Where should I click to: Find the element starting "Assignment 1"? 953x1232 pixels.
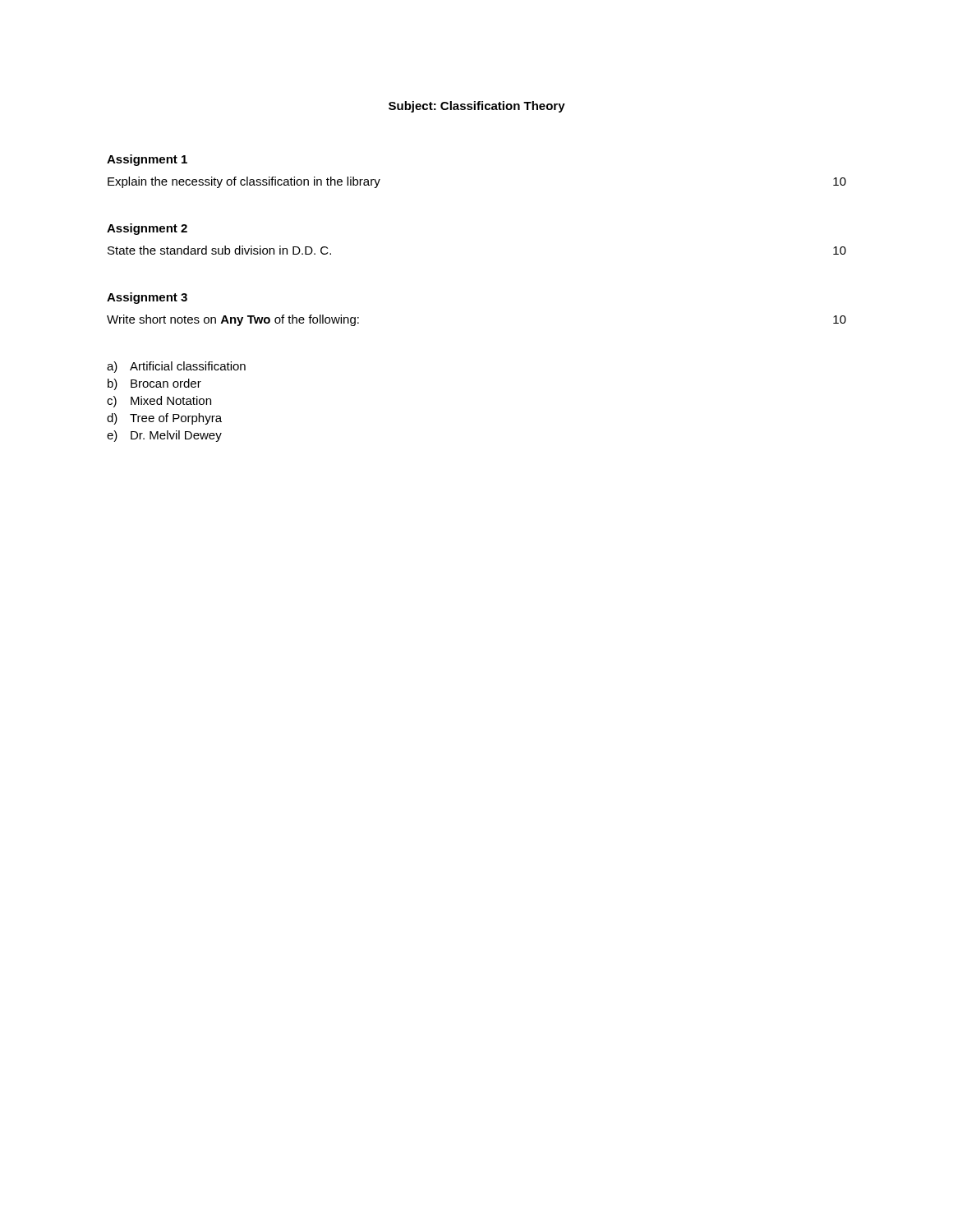(x=147, y=159)
